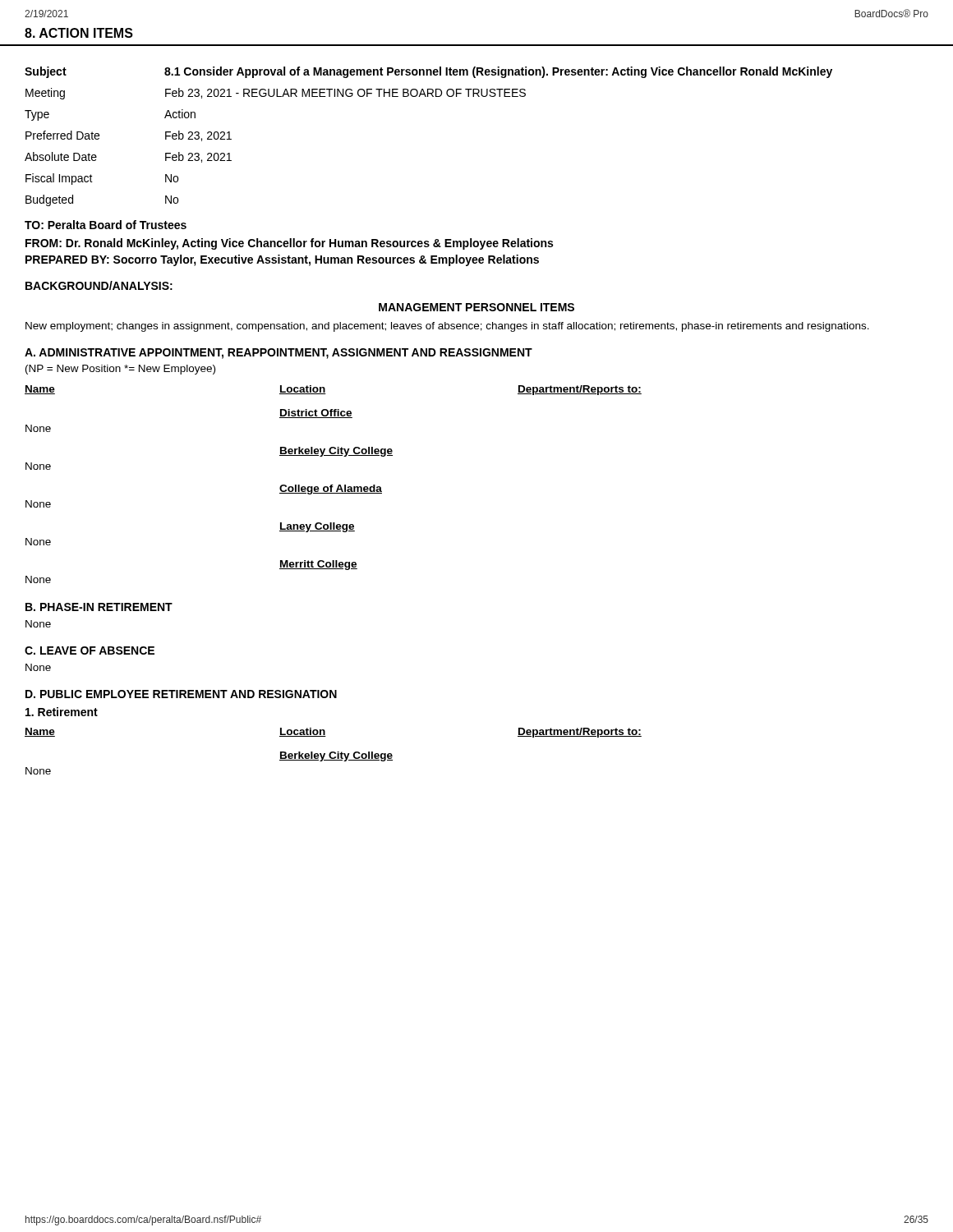Select the region starting "D. PUBLIC EMPLOYEE RETIREMENT AND"
This screenshot has width=953, height=1232.
click(181, 694)
